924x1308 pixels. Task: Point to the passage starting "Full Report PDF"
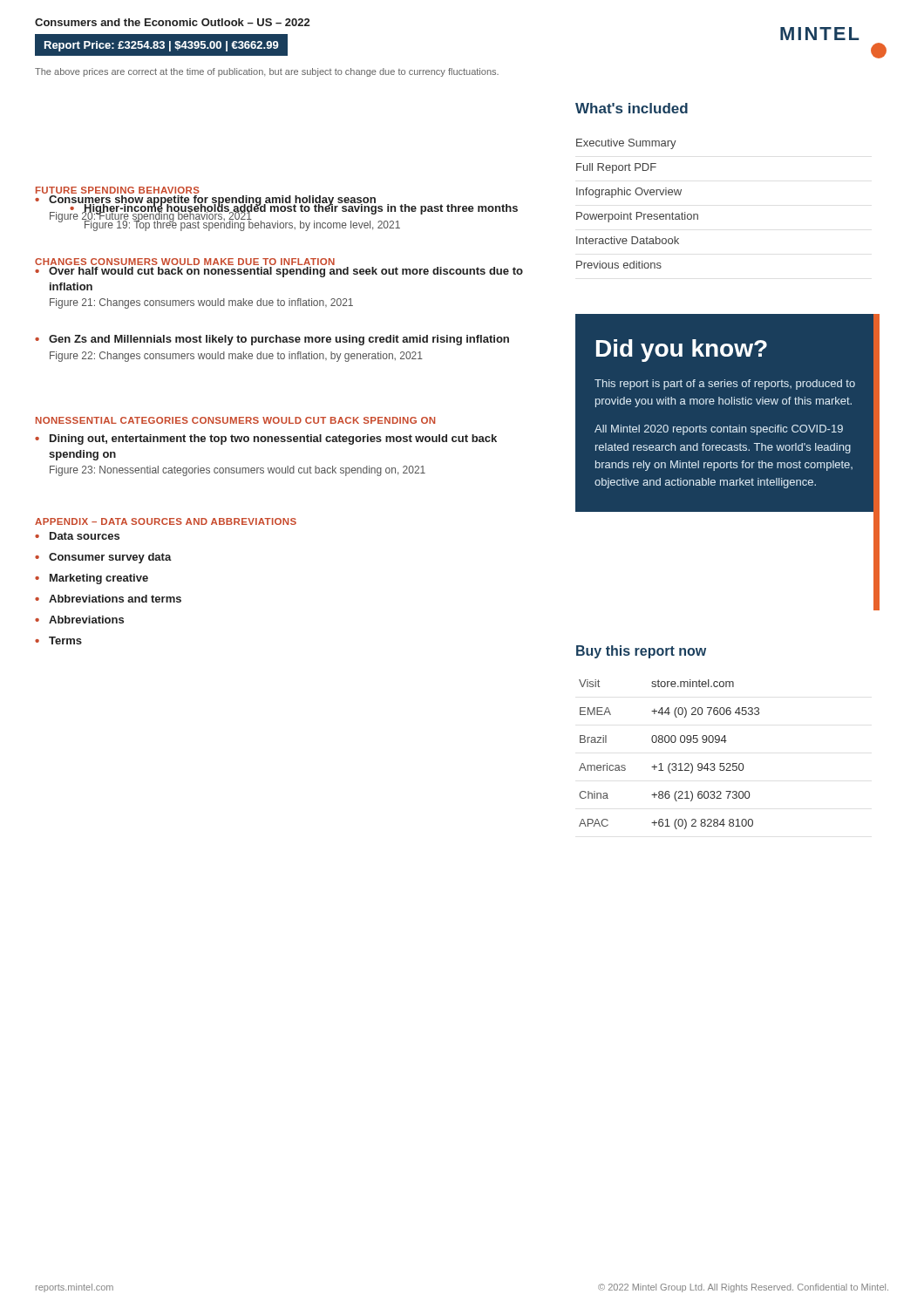pos(616,168)
